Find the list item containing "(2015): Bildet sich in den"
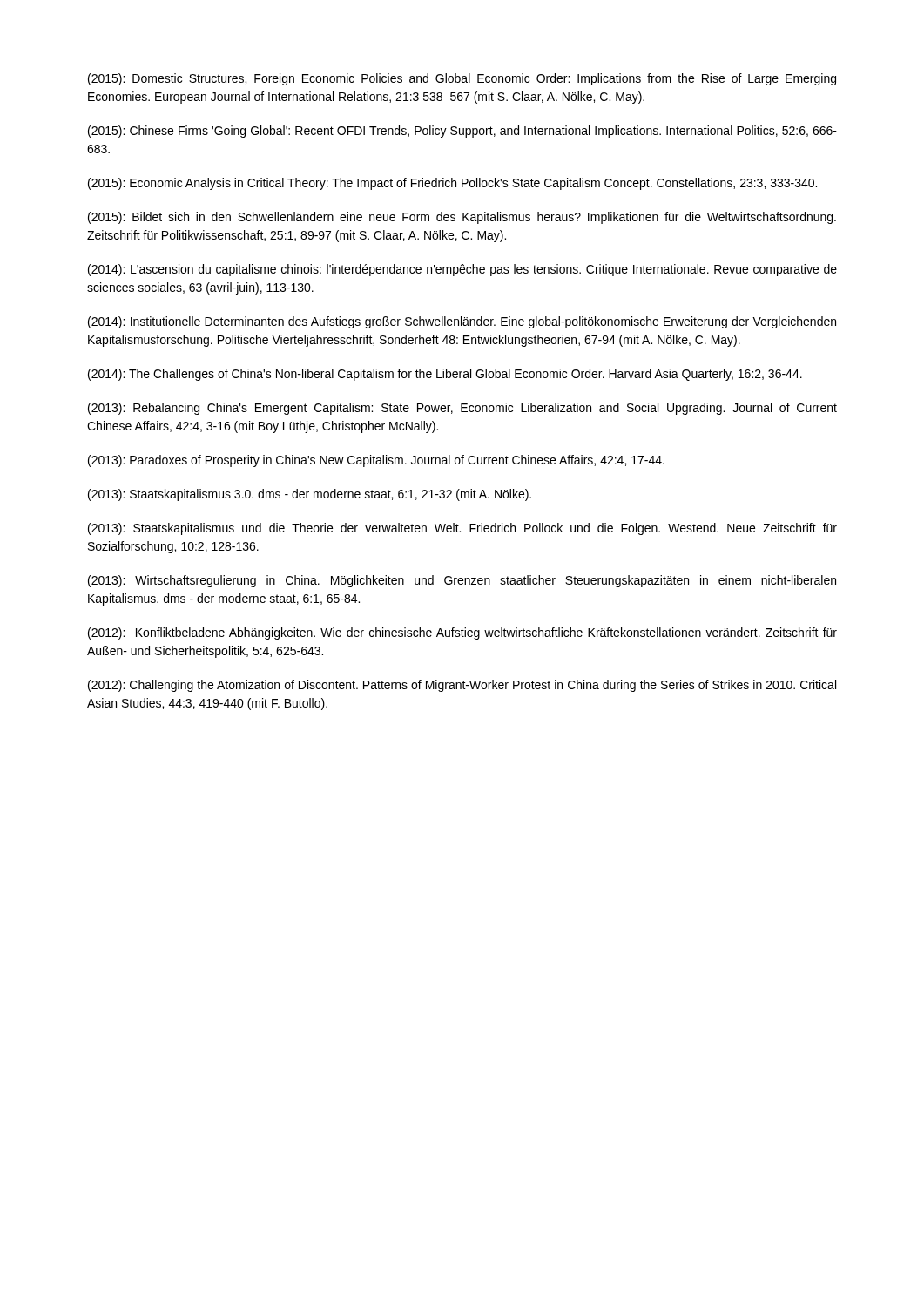Screen dimensions: 1307x924 [x=462, y=226]
